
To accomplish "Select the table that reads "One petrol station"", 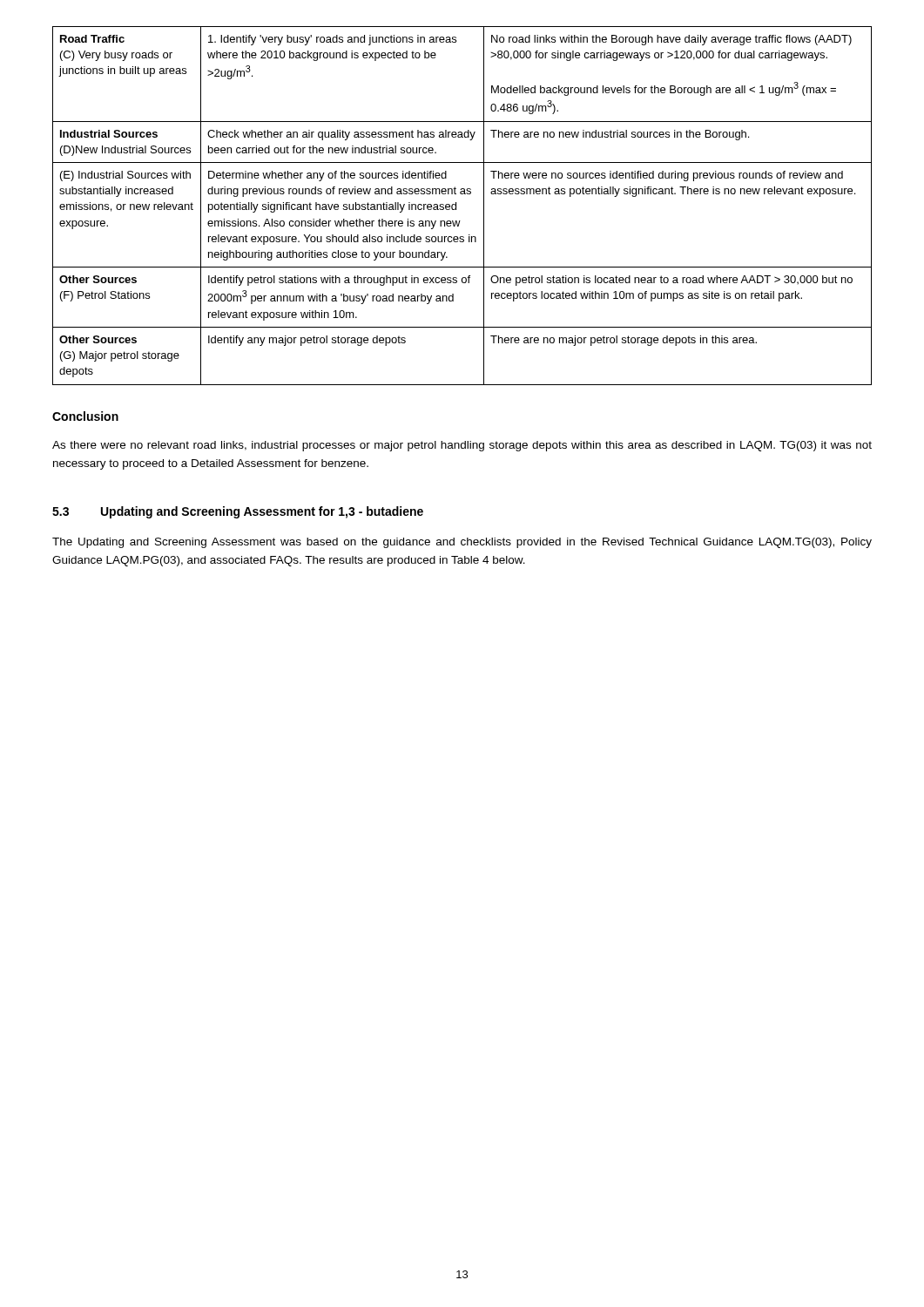I will 462,205.
